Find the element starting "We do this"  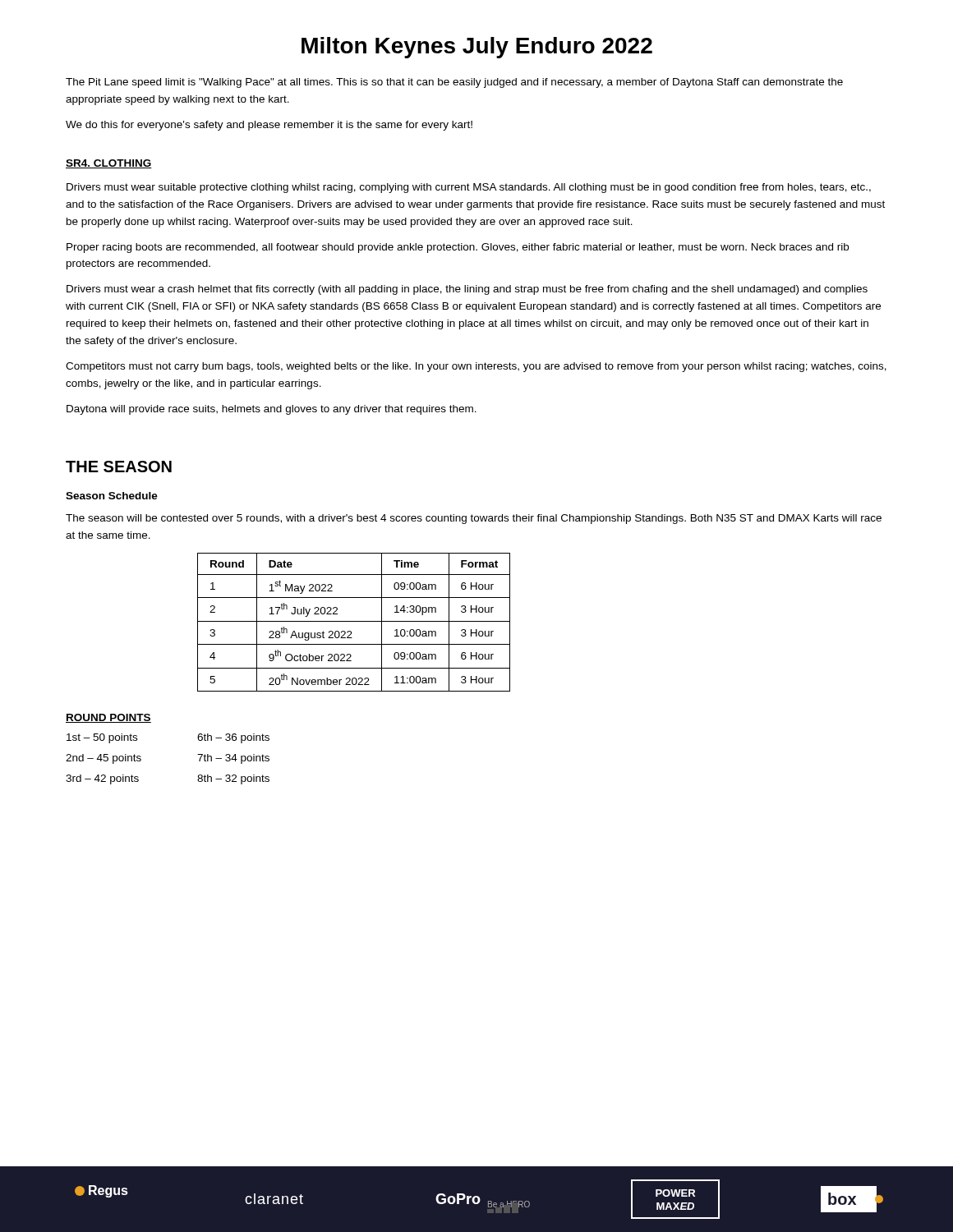coord(270,124)
